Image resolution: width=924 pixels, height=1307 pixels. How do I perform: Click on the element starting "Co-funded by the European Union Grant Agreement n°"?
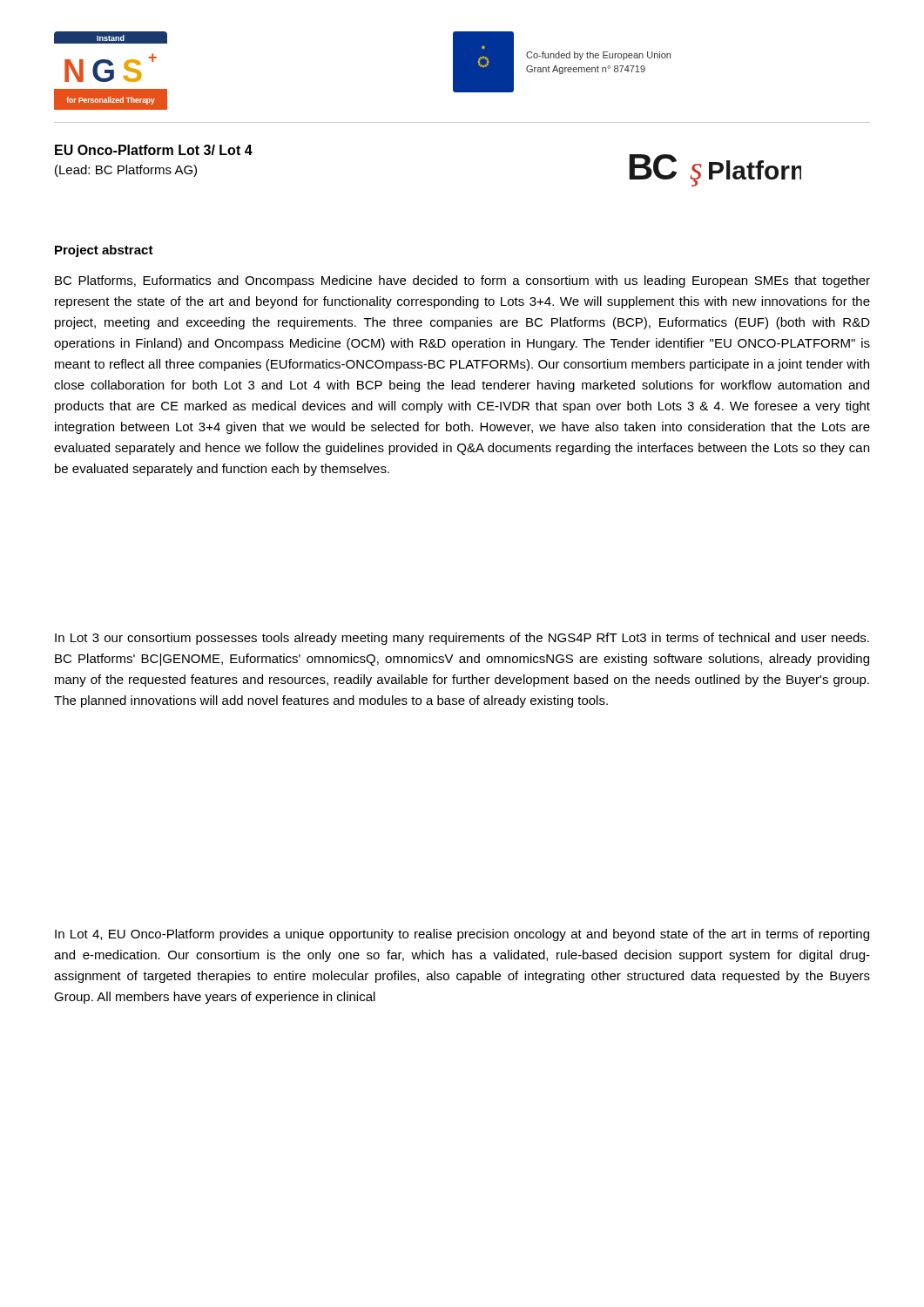[x=599, y=62]
